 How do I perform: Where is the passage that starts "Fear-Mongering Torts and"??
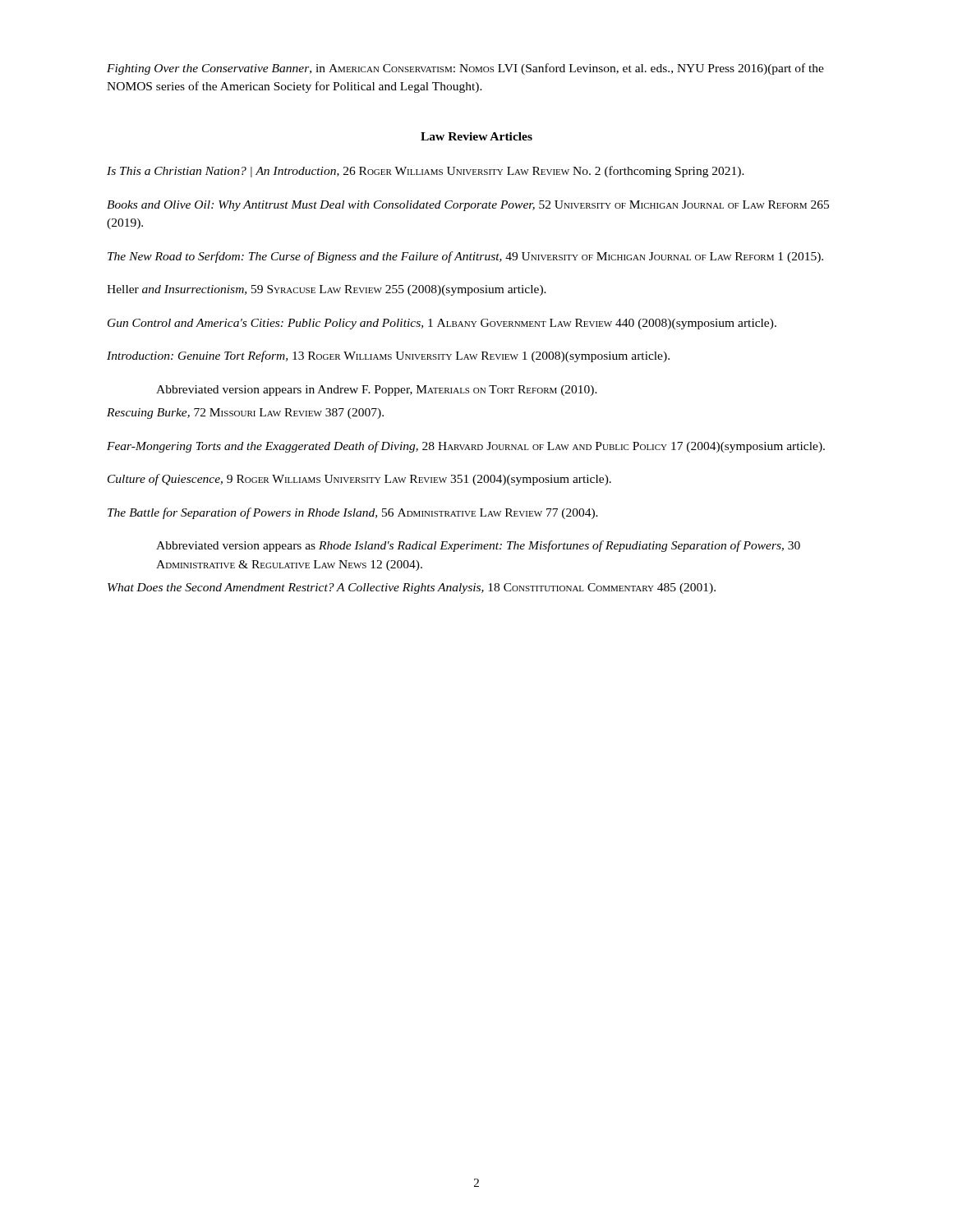(466, 445)
